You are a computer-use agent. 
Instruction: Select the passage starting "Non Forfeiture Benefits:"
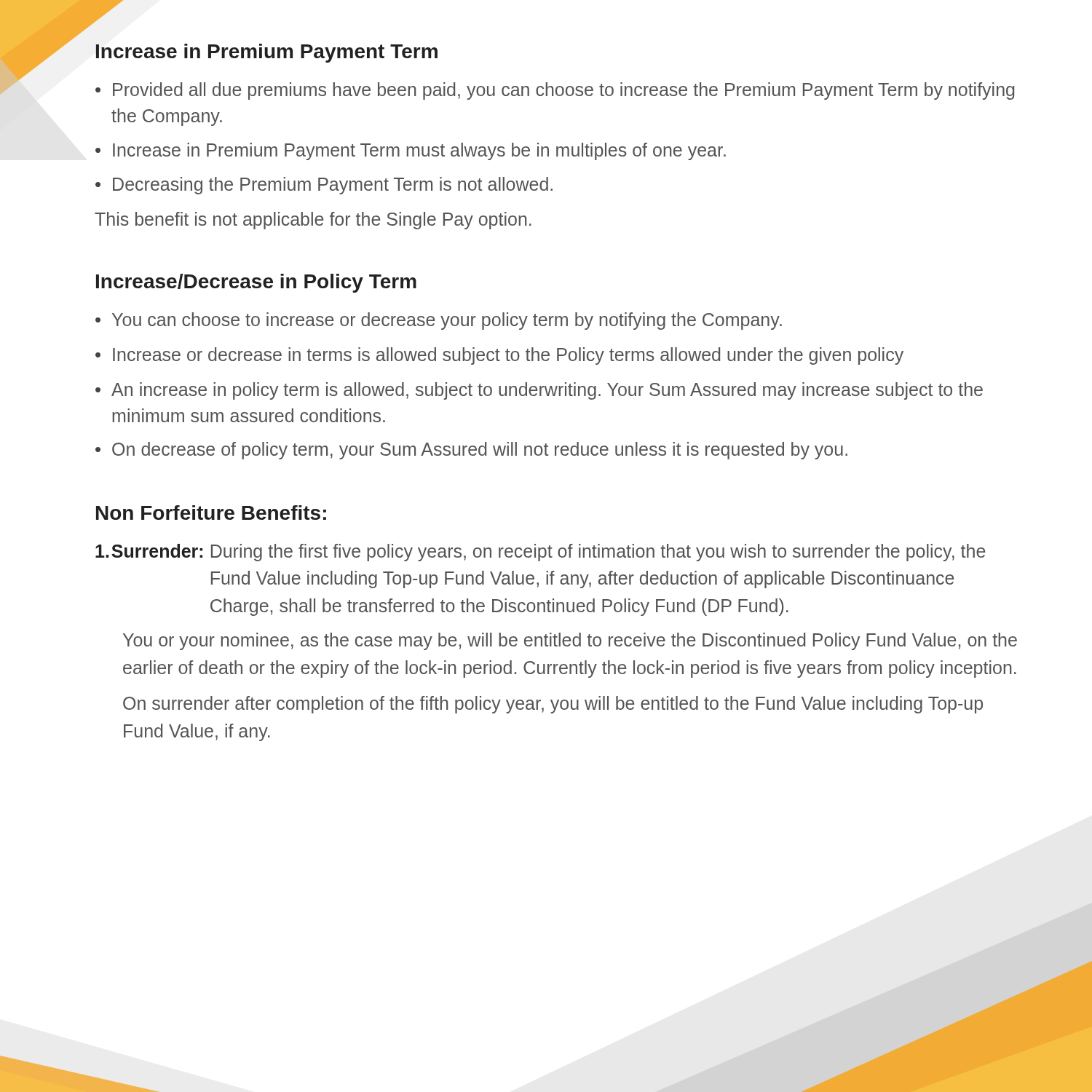[211, 513]
